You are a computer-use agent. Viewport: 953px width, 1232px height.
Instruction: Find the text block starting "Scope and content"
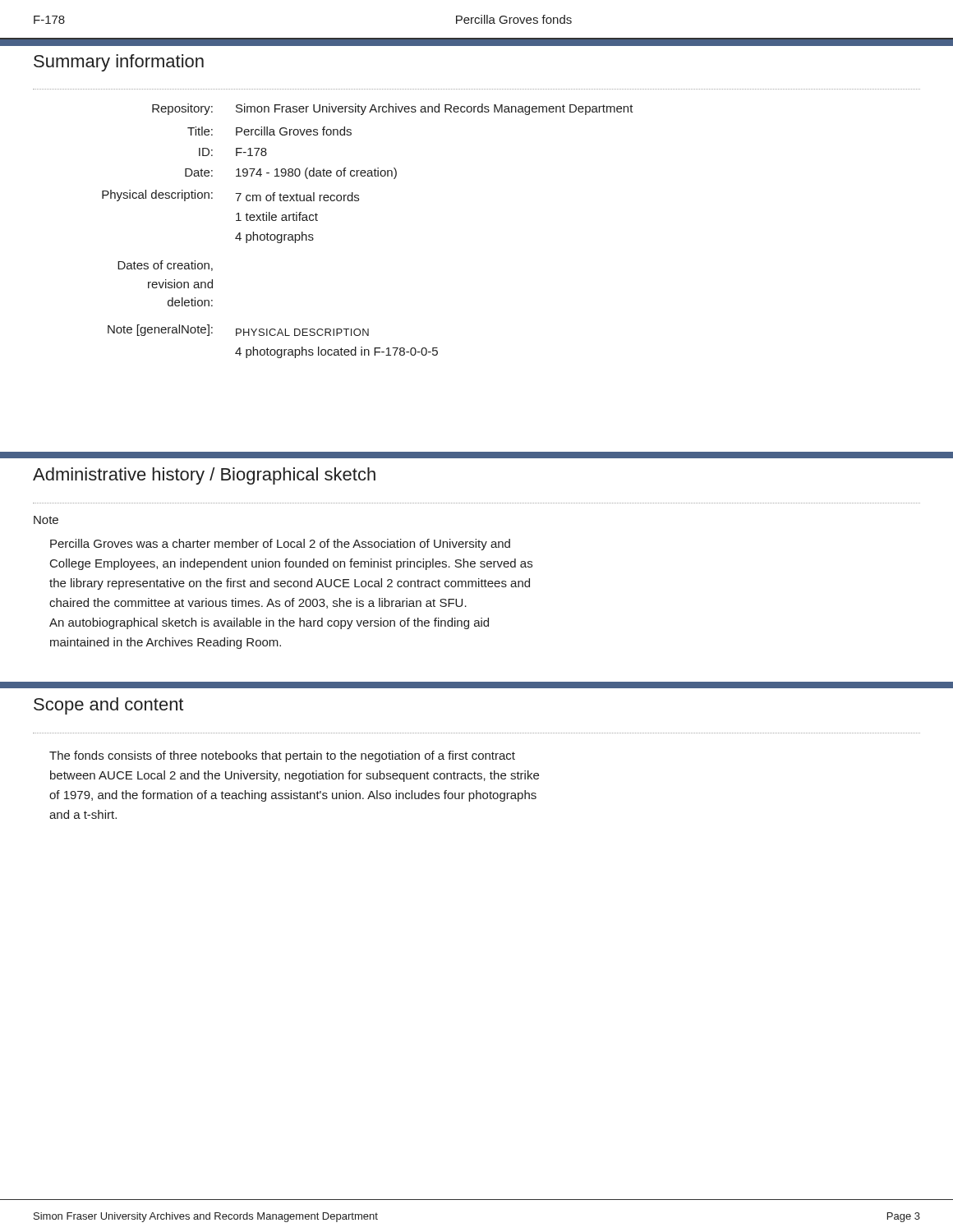108,704
